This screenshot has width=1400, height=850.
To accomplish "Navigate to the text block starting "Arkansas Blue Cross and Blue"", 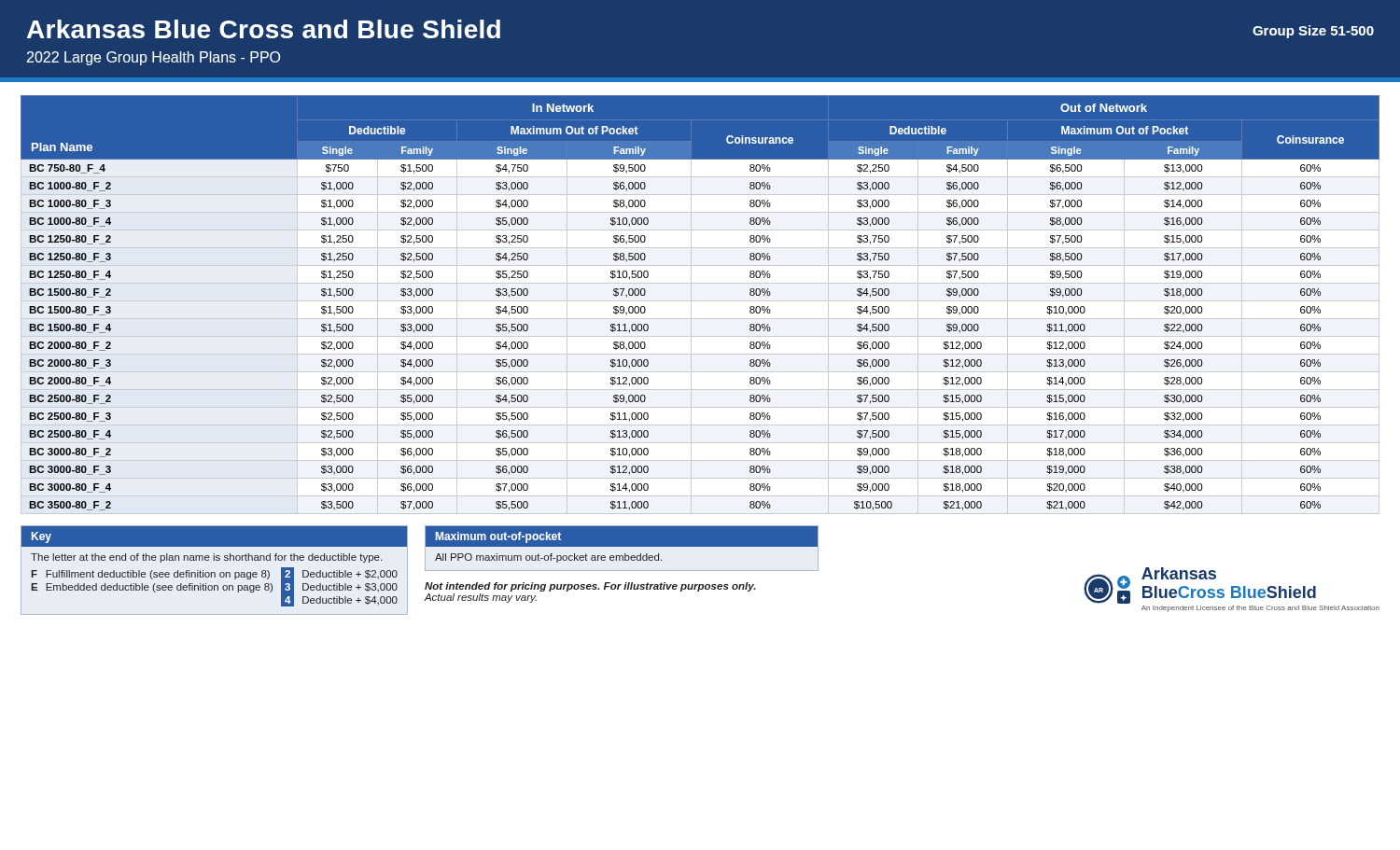I will (x=264, y=41).
